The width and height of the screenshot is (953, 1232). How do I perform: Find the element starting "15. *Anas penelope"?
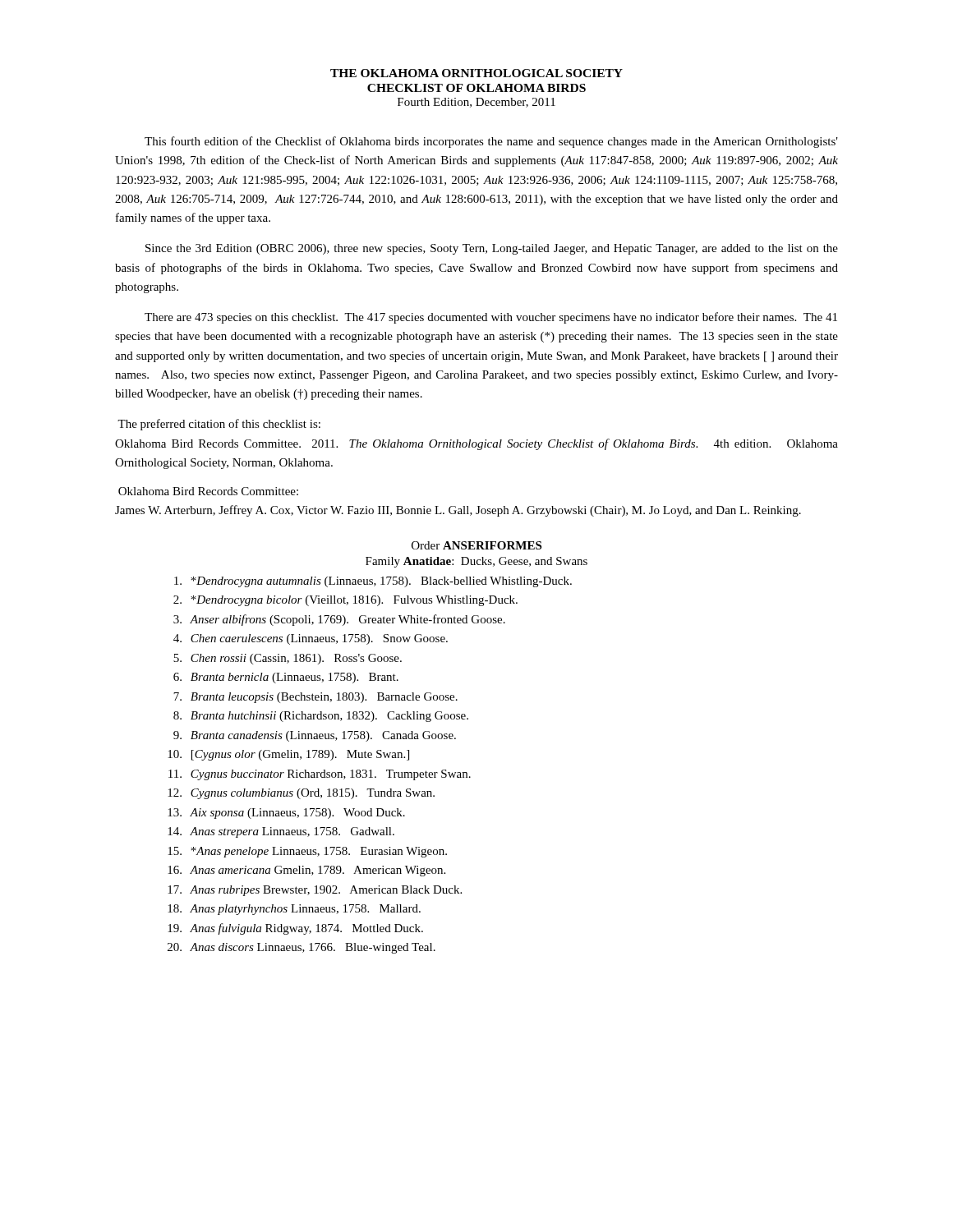(307, 852)
